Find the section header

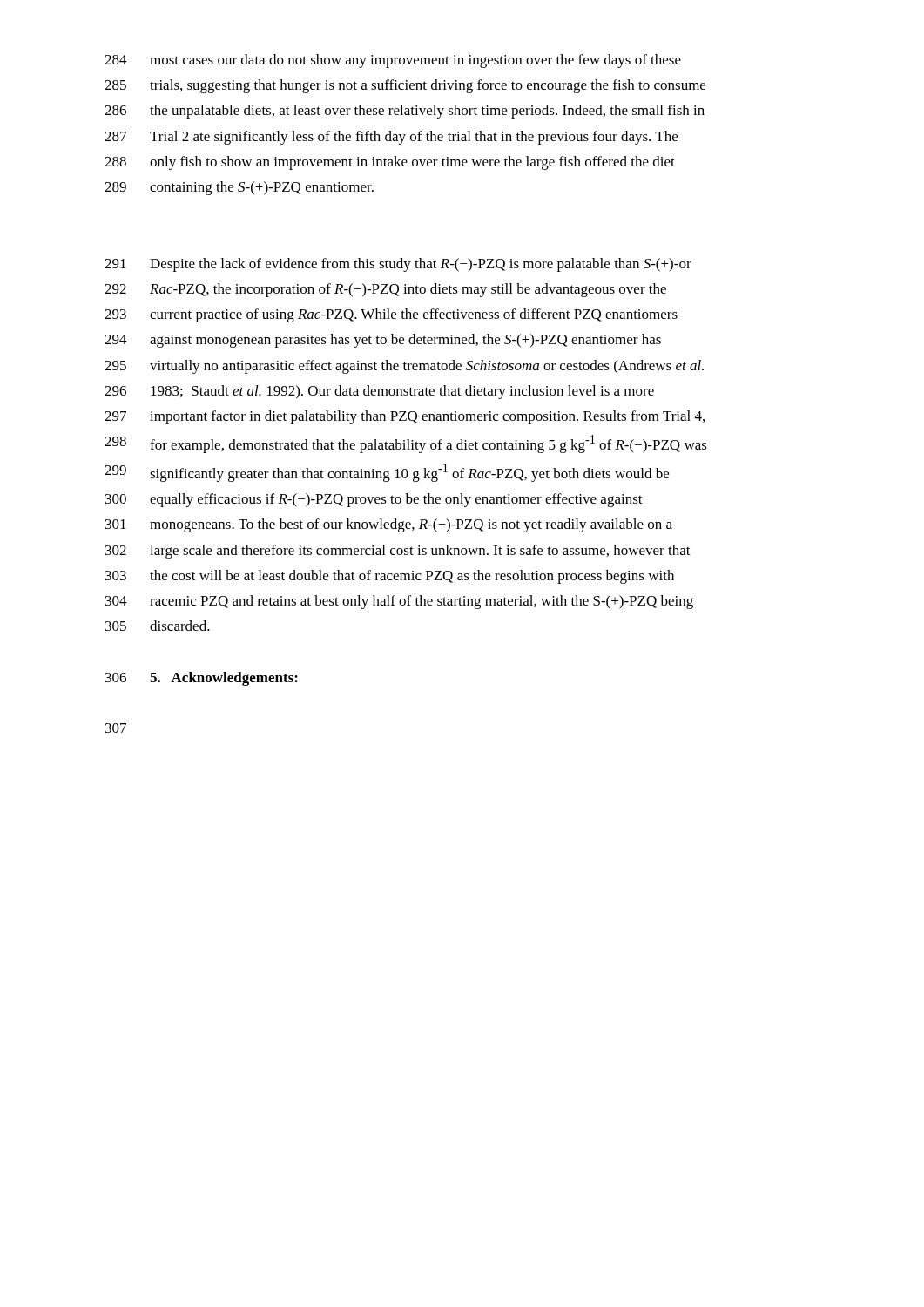pyautogui.click(x=475, y=677)
